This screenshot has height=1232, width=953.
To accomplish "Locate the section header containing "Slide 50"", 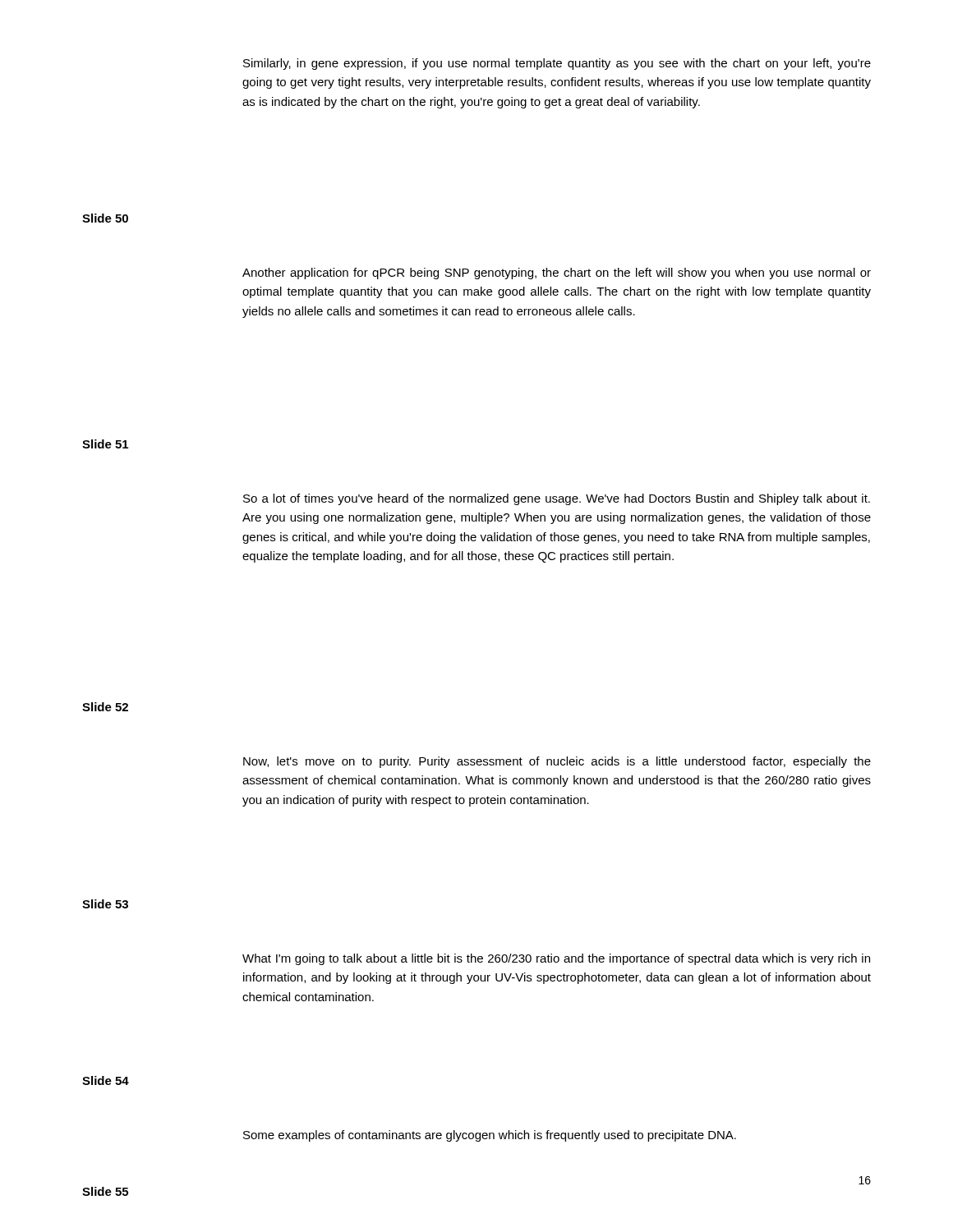I will point(105,218).
